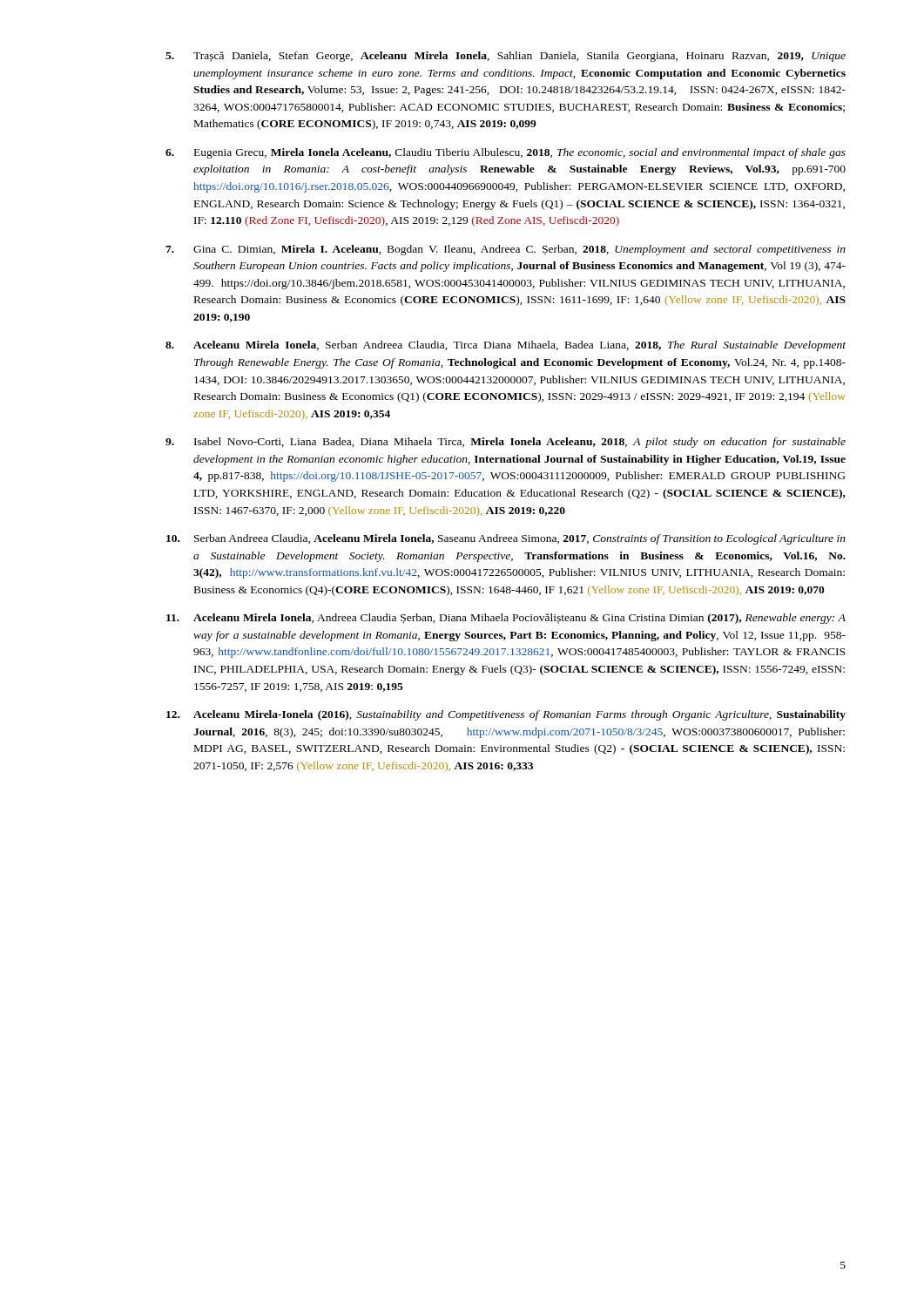
Task: Point to the block starting "8. Aceleanu Mirela"
Action: coord(506,379)
